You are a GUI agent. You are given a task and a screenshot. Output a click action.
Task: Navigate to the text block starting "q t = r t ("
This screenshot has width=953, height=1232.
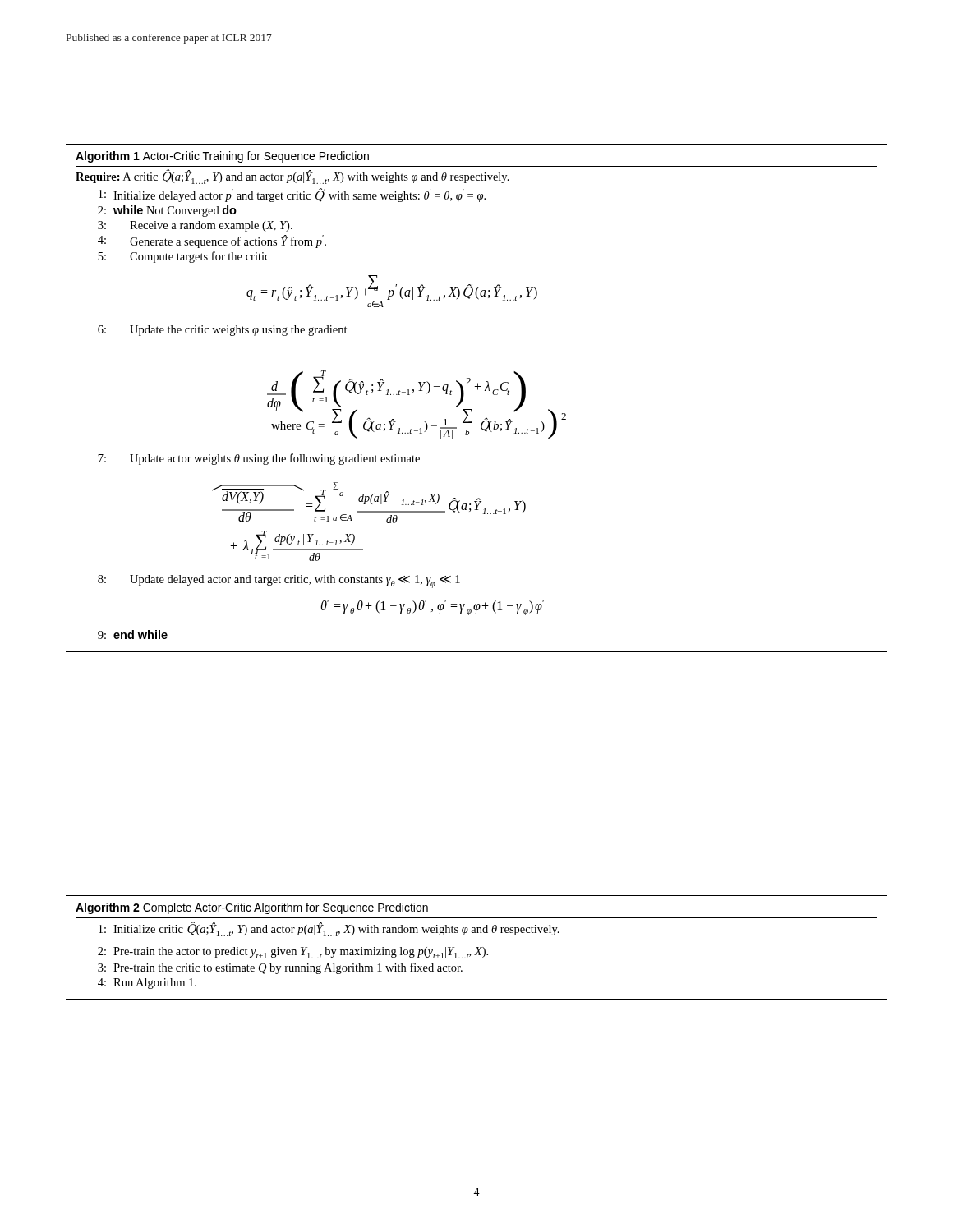coord(476,291)
